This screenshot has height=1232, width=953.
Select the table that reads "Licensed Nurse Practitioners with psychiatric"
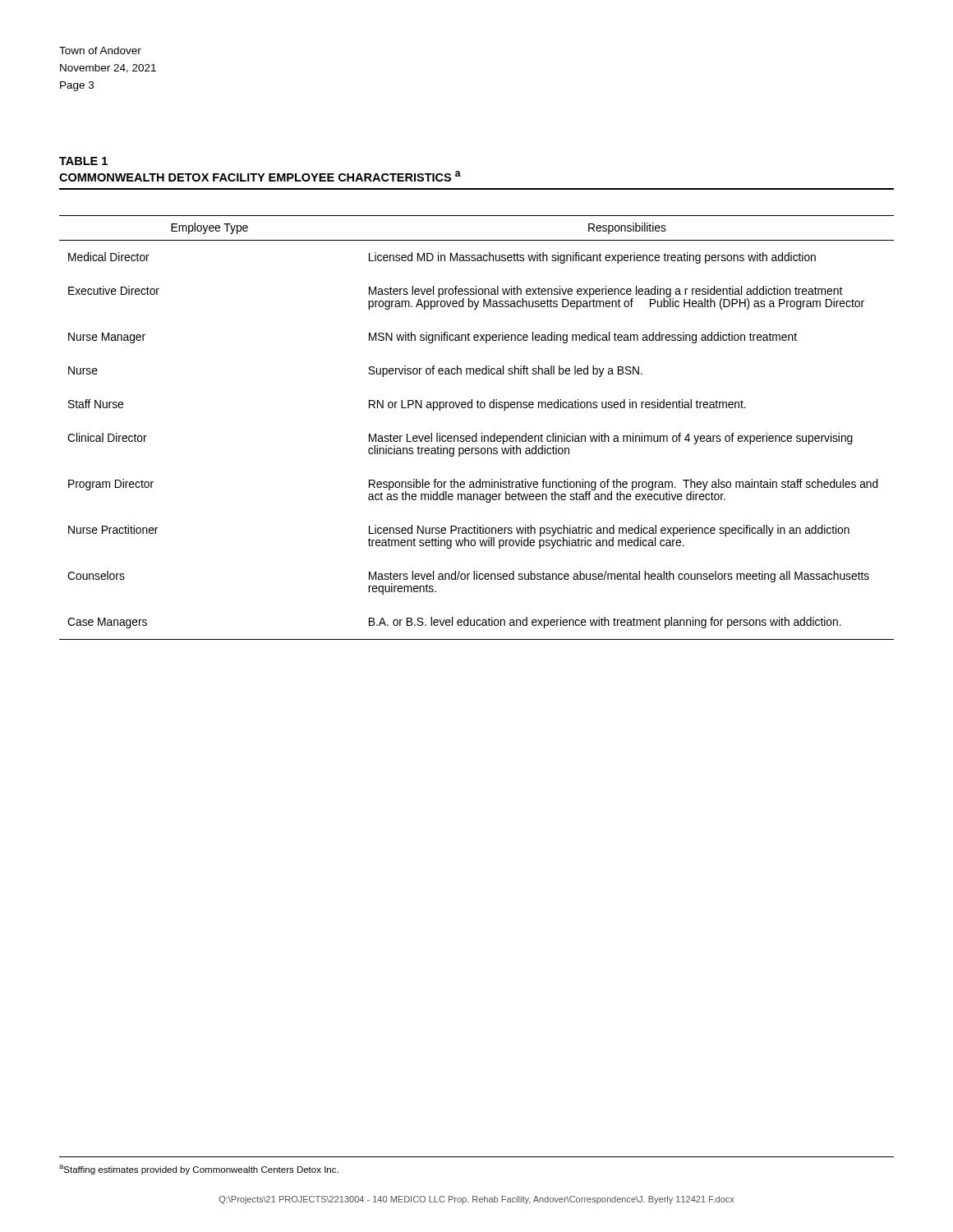476,428
